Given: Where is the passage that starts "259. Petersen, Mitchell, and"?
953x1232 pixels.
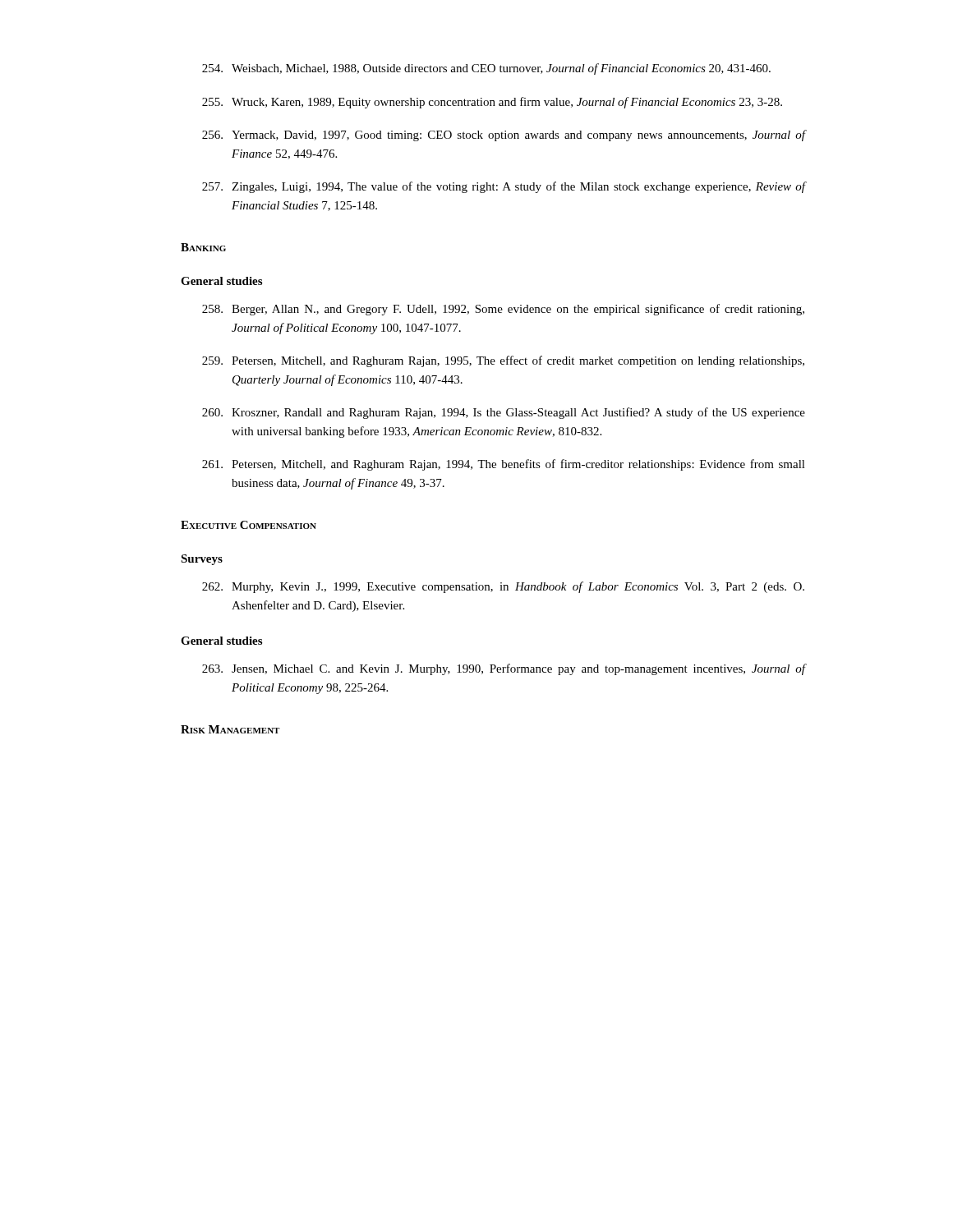Looking at the screenshot, I should (x=493, y=370).
